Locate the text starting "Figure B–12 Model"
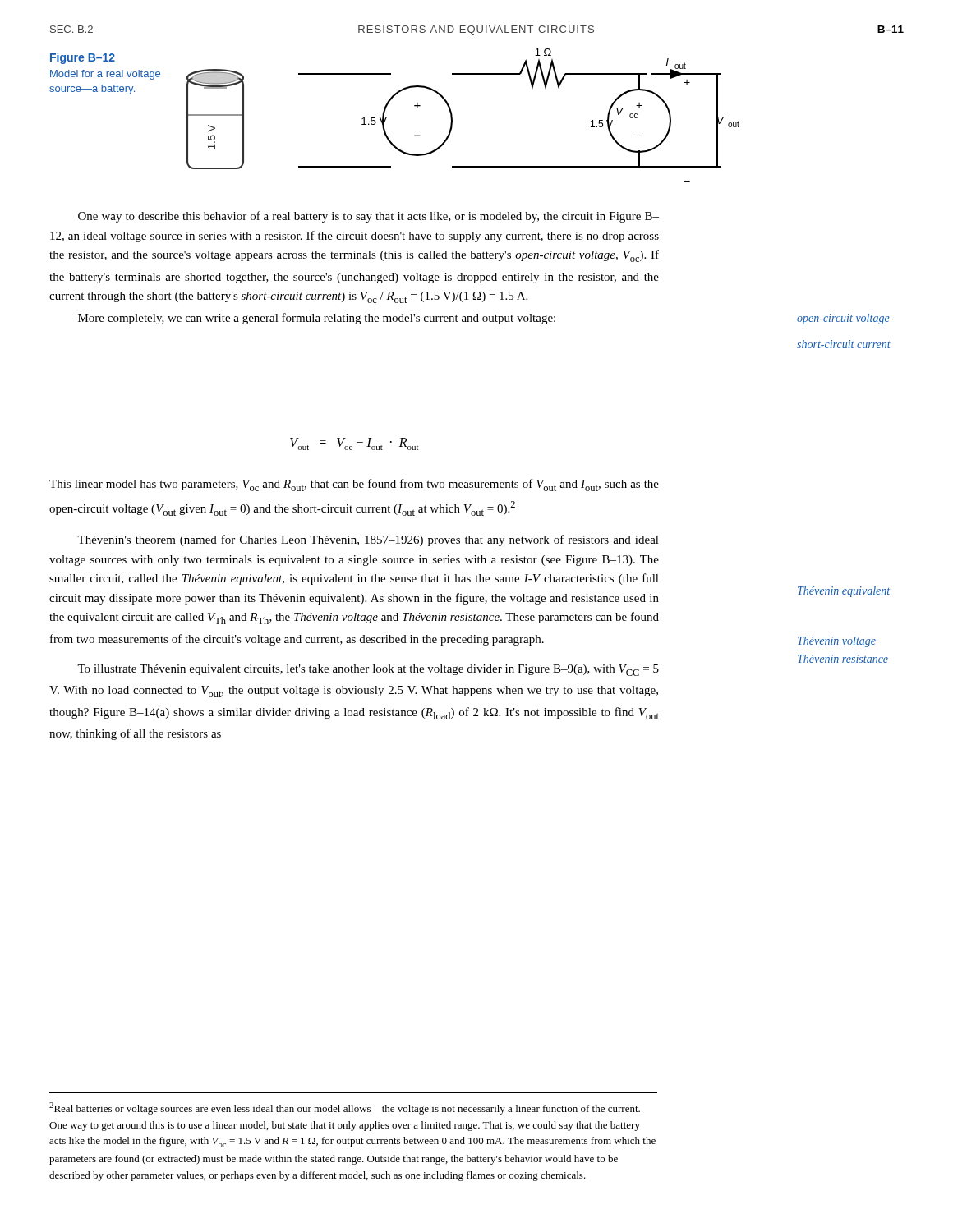This screenshot has height=1232, width=953. [x=115, y=74]
